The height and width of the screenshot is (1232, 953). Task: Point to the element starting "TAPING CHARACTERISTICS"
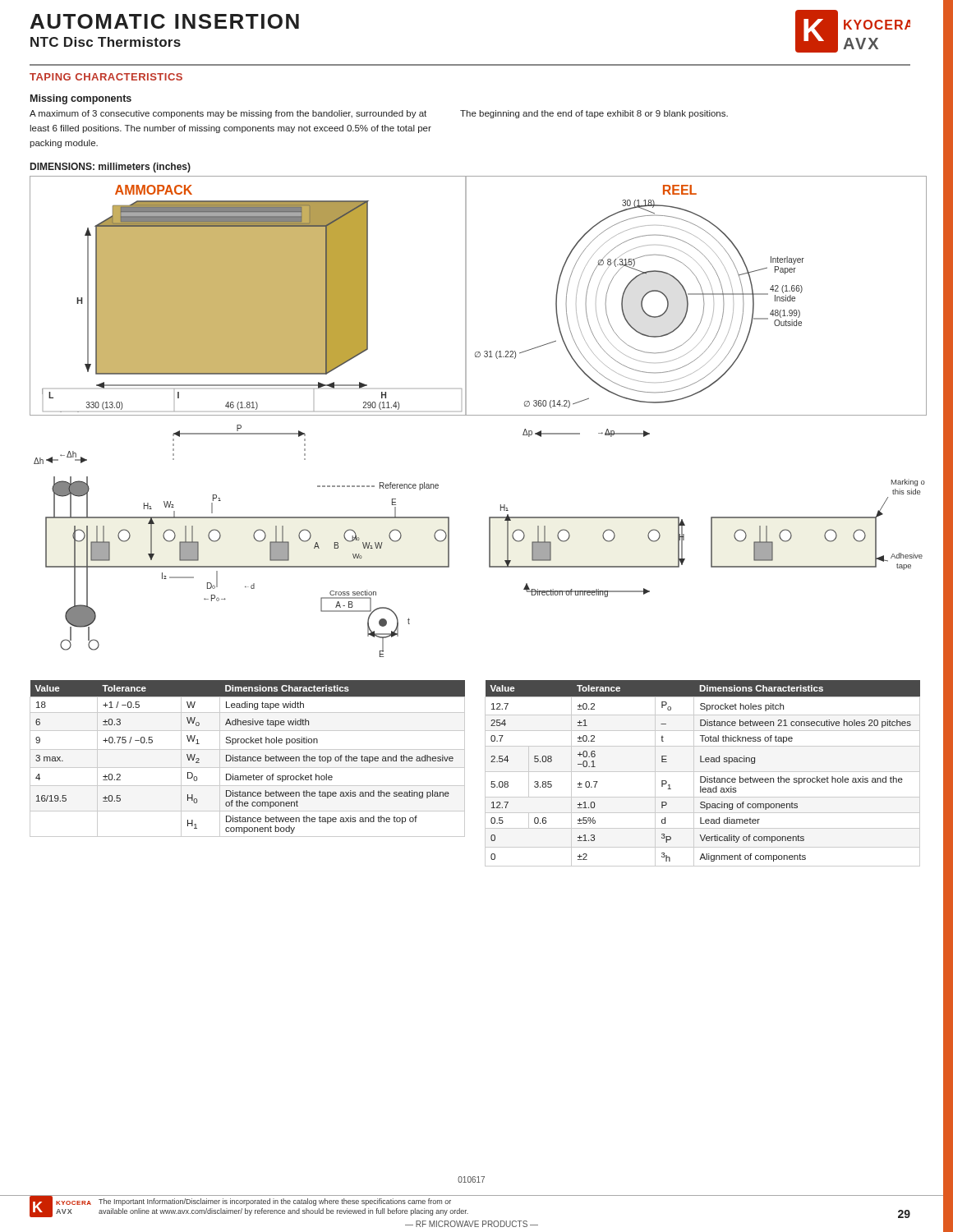point(106,77)
